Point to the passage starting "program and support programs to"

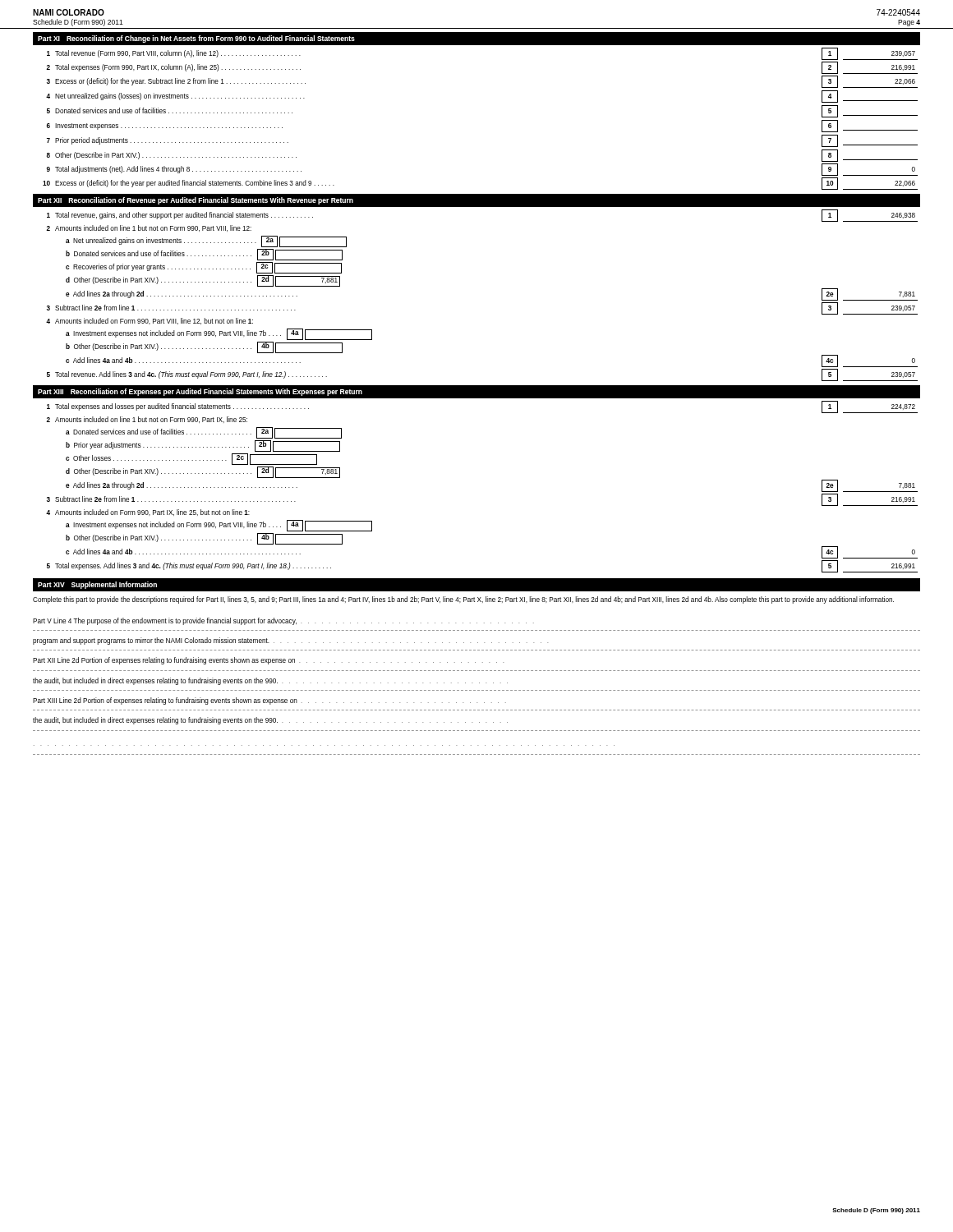tap(292, 641)
